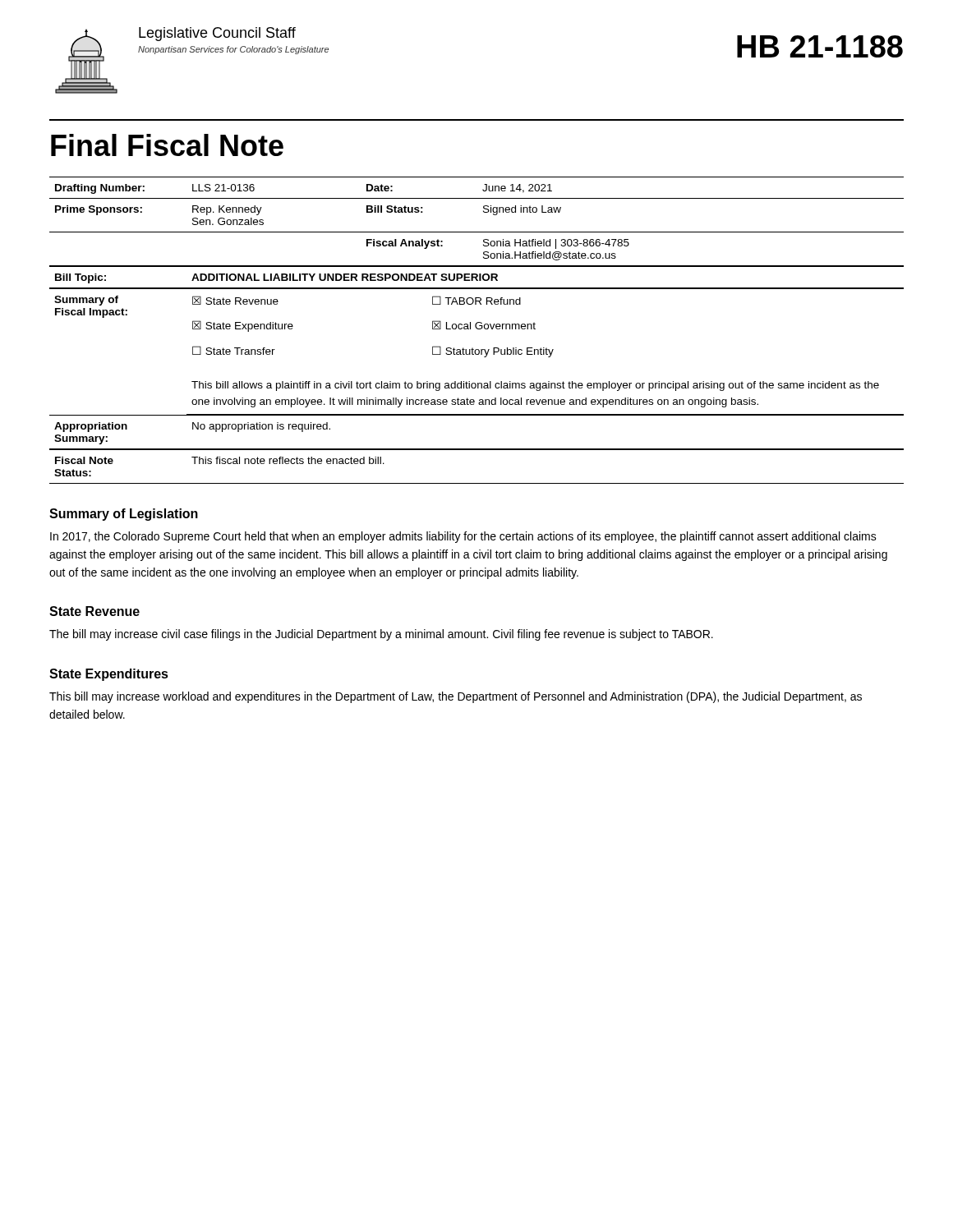Locate the table with the text "ADDITIONAL LIABILITY UNDER RESPONDEAT SUPERIOR"

click(476, 277)
